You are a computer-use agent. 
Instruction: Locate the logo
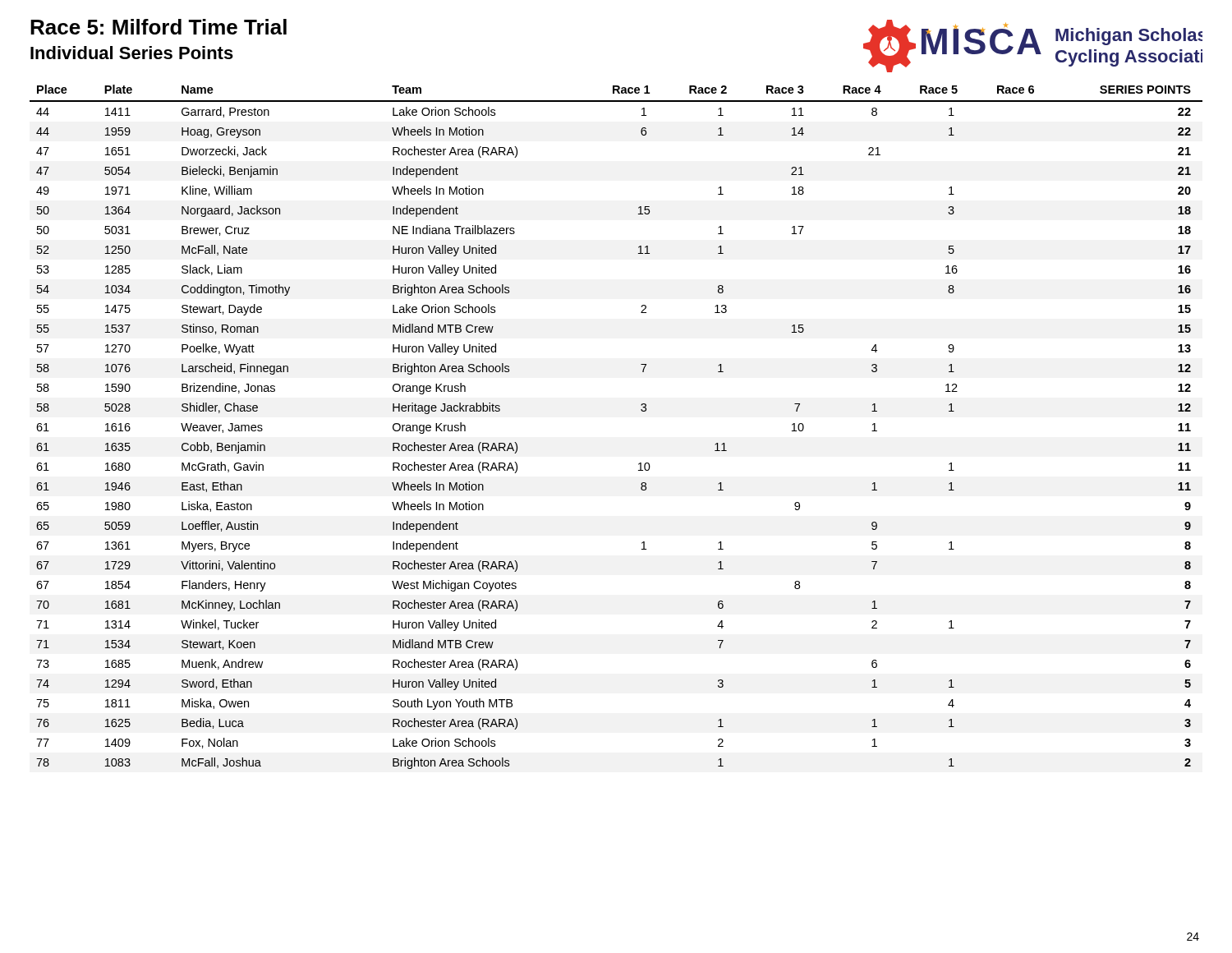1030,44
